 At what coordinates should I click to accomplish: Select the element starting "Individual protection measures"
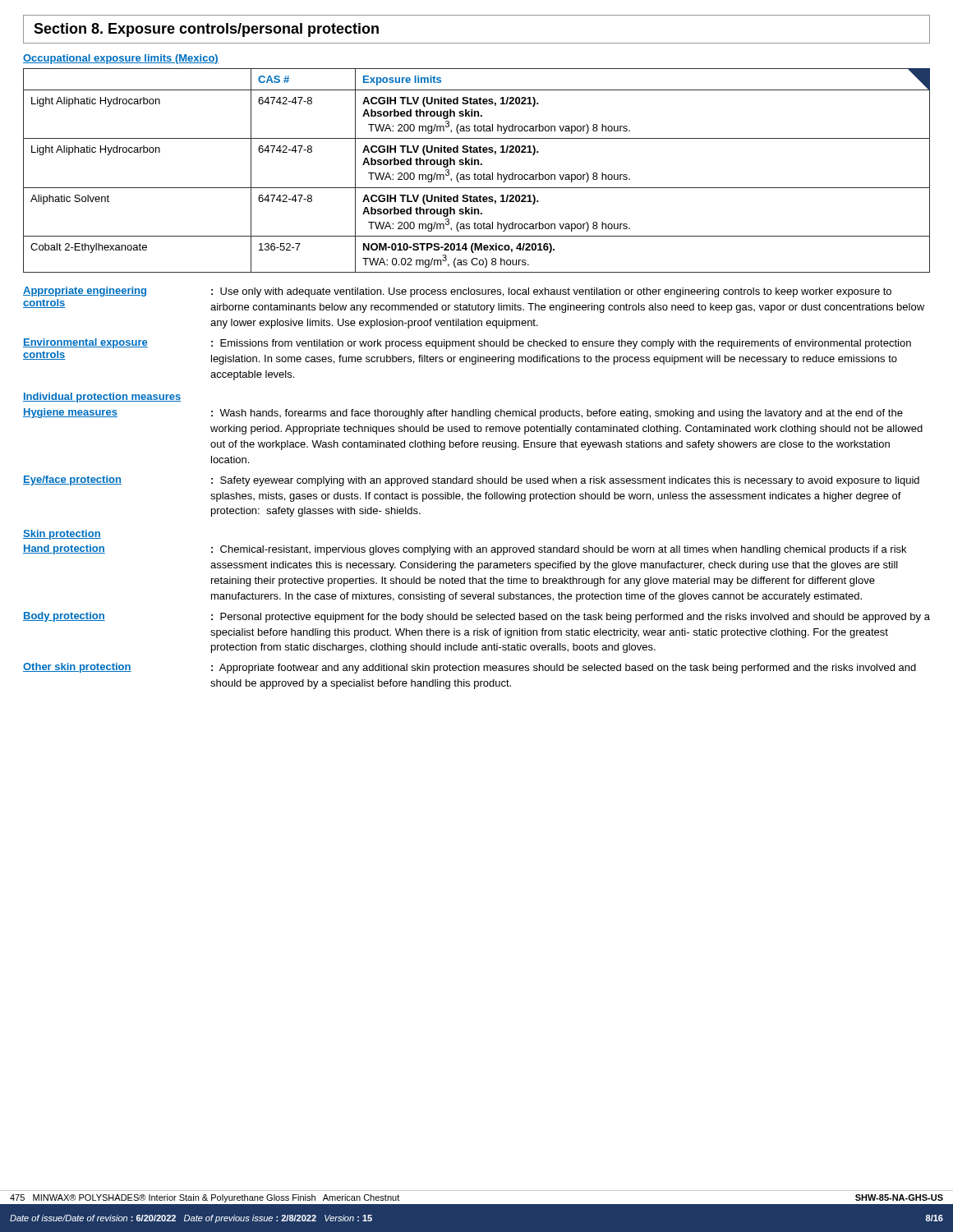[102, 397]
